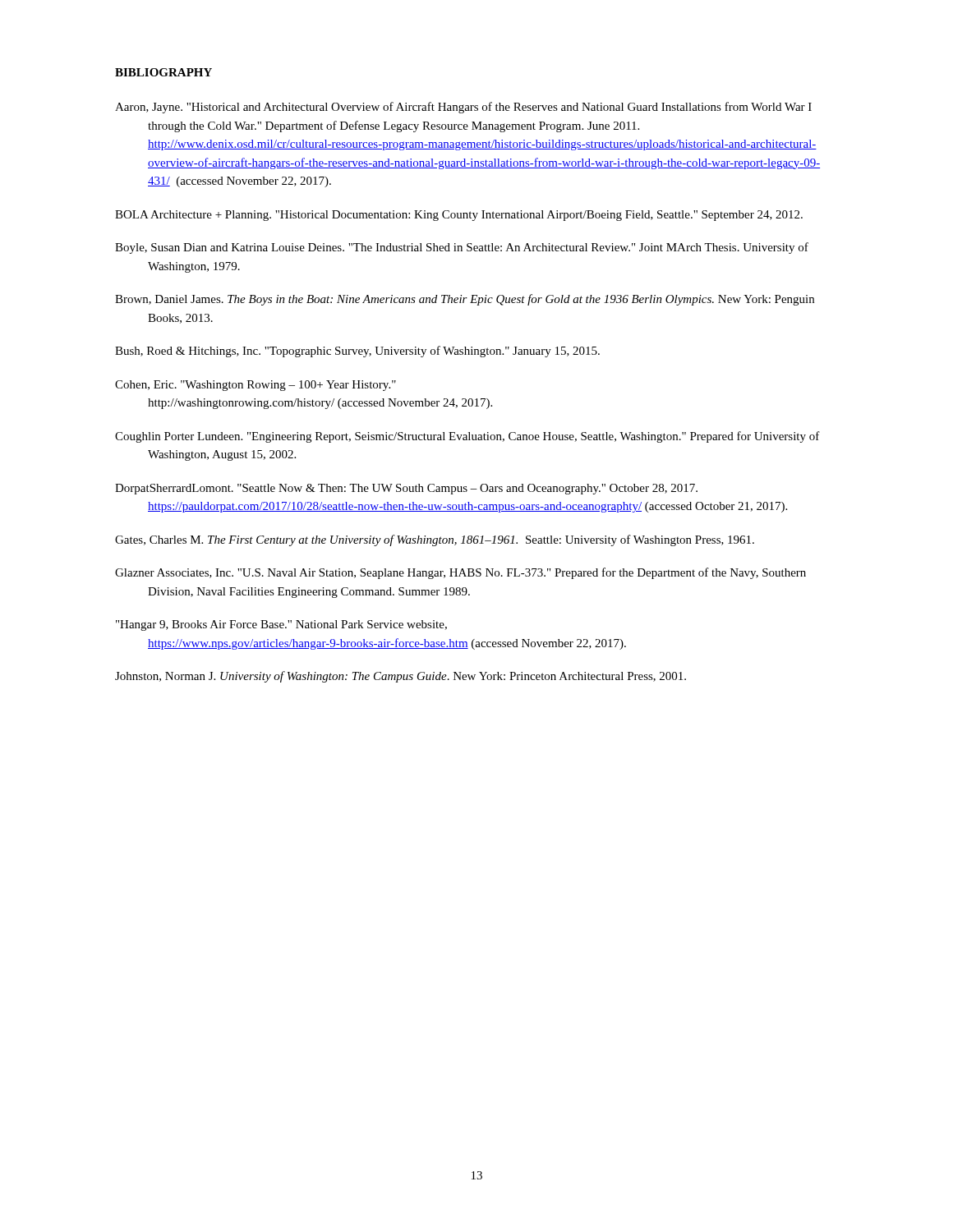
Task: Locate the block of text that opens with "DorpatSherrardLomont. "Seattle Now & Then: The UW"
Action: (452, 497)
